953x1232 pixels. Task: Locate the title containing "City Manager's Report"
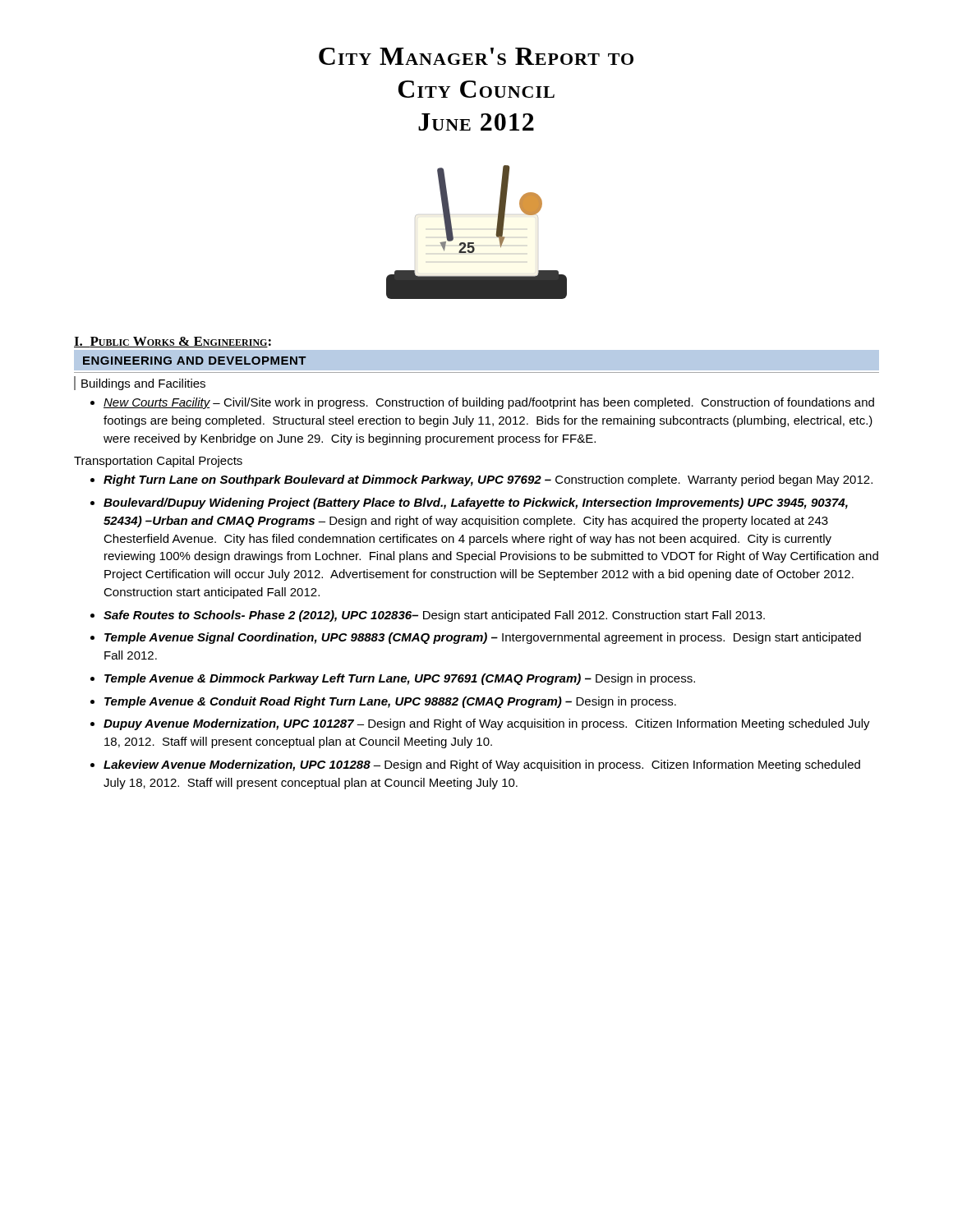(x=476, y=89)
